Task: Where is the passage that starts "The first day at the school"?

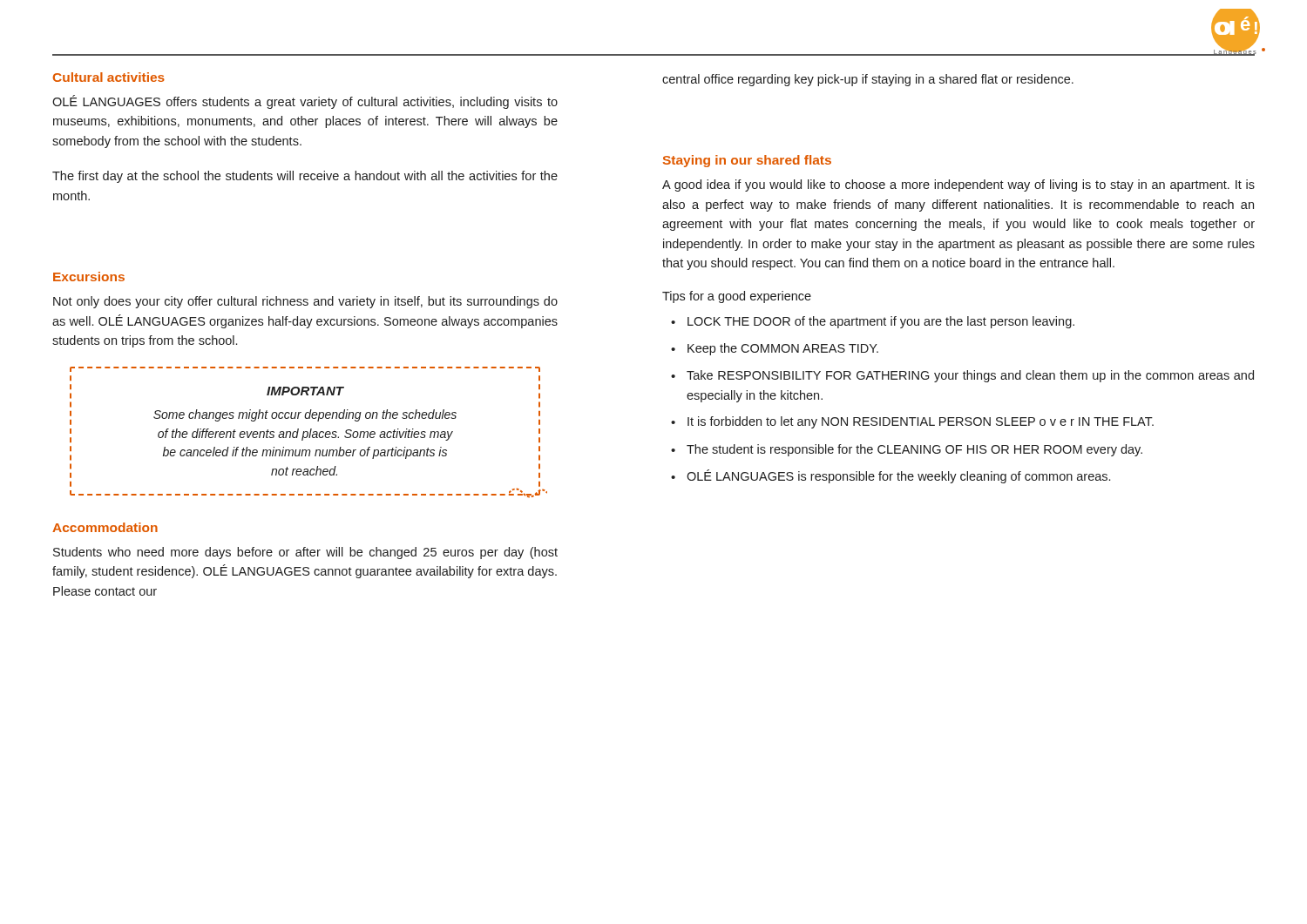Action: click(305, 186)
